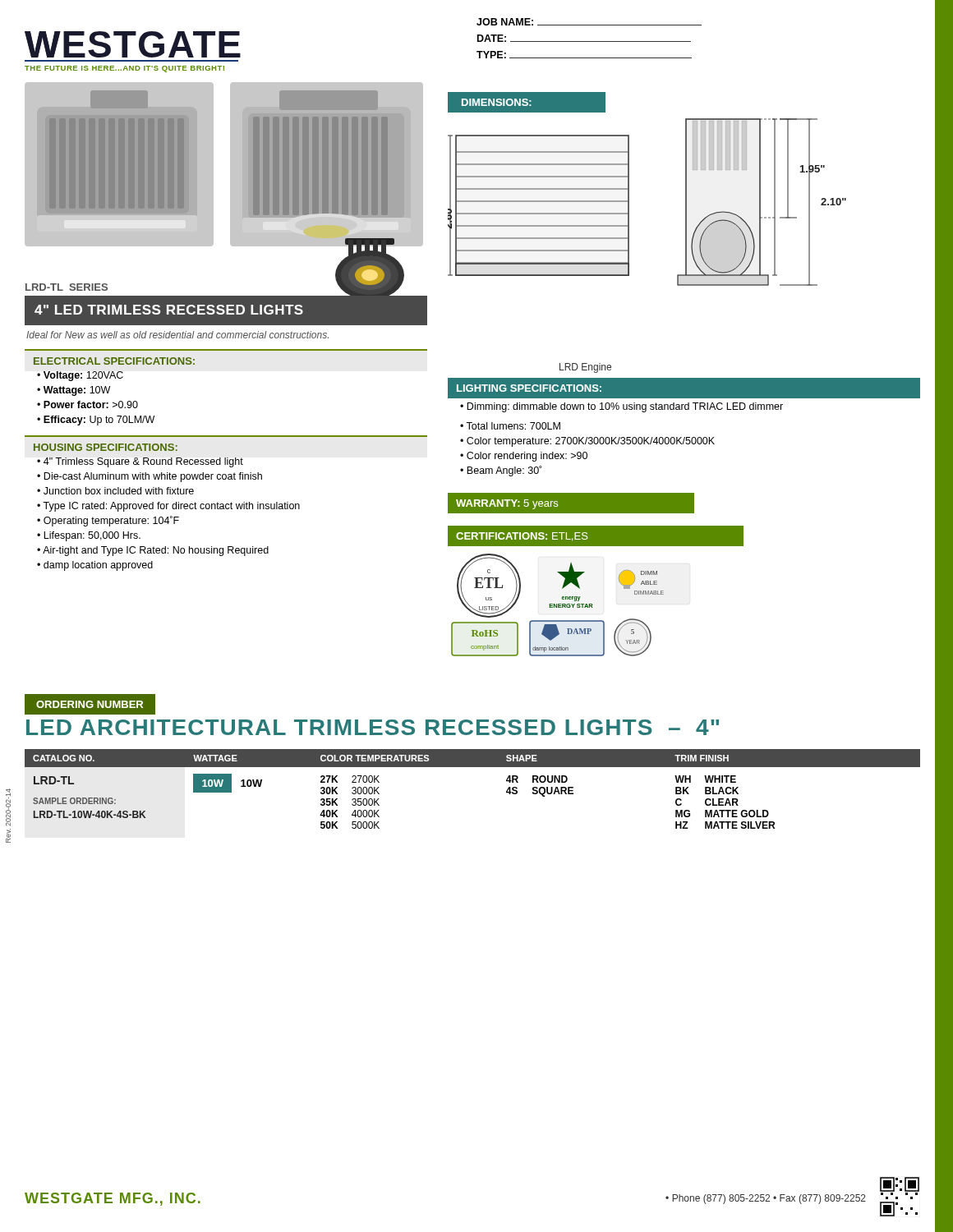Select the title with the text "LED ARCHITECTURAL TRIMLESS"

pos(373,727)
